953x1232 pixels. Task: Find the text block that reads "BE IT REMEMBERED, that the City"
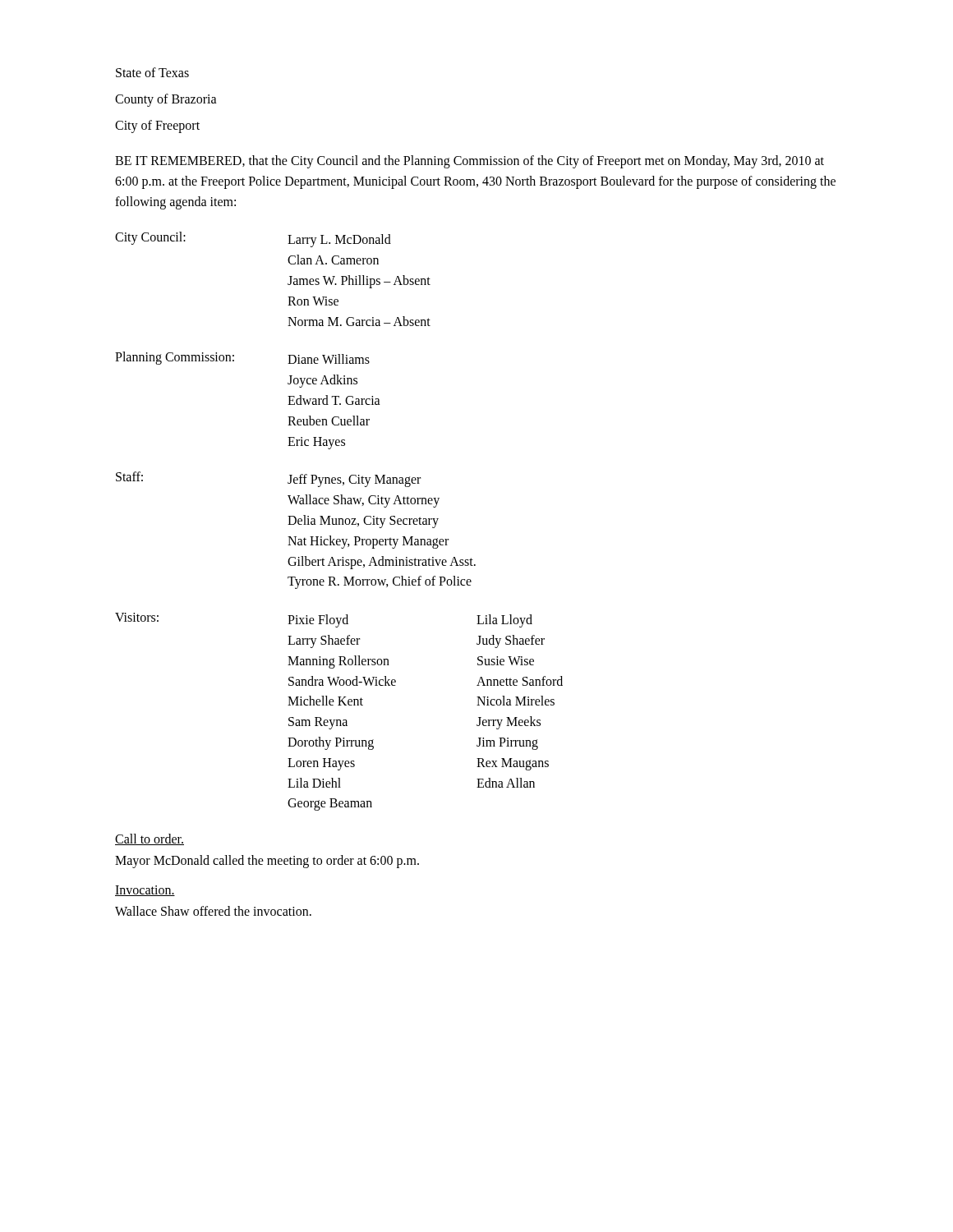click(475, 181)
